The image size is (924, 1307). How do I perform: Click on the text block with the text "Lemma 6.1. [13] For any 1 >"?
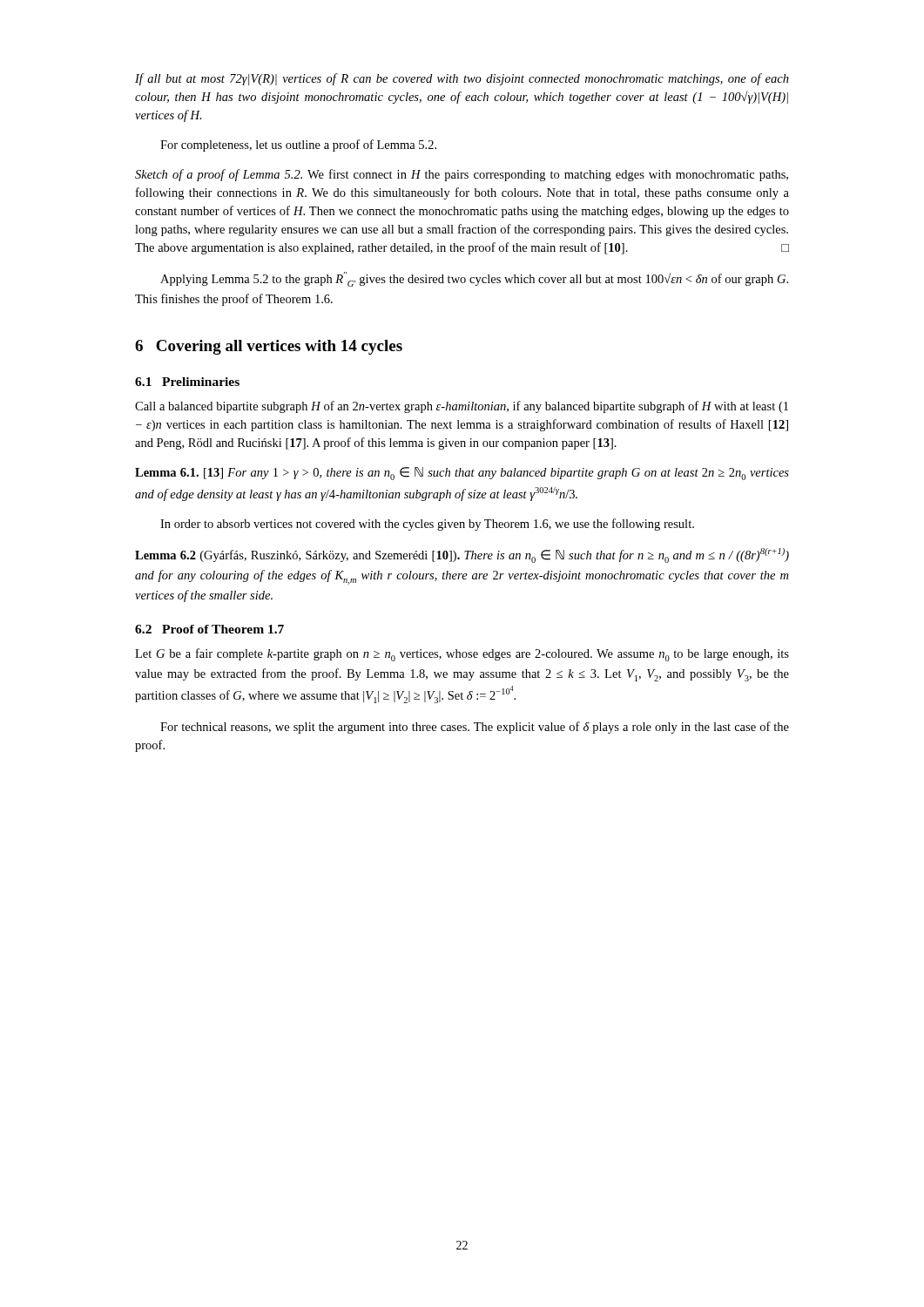462,484
